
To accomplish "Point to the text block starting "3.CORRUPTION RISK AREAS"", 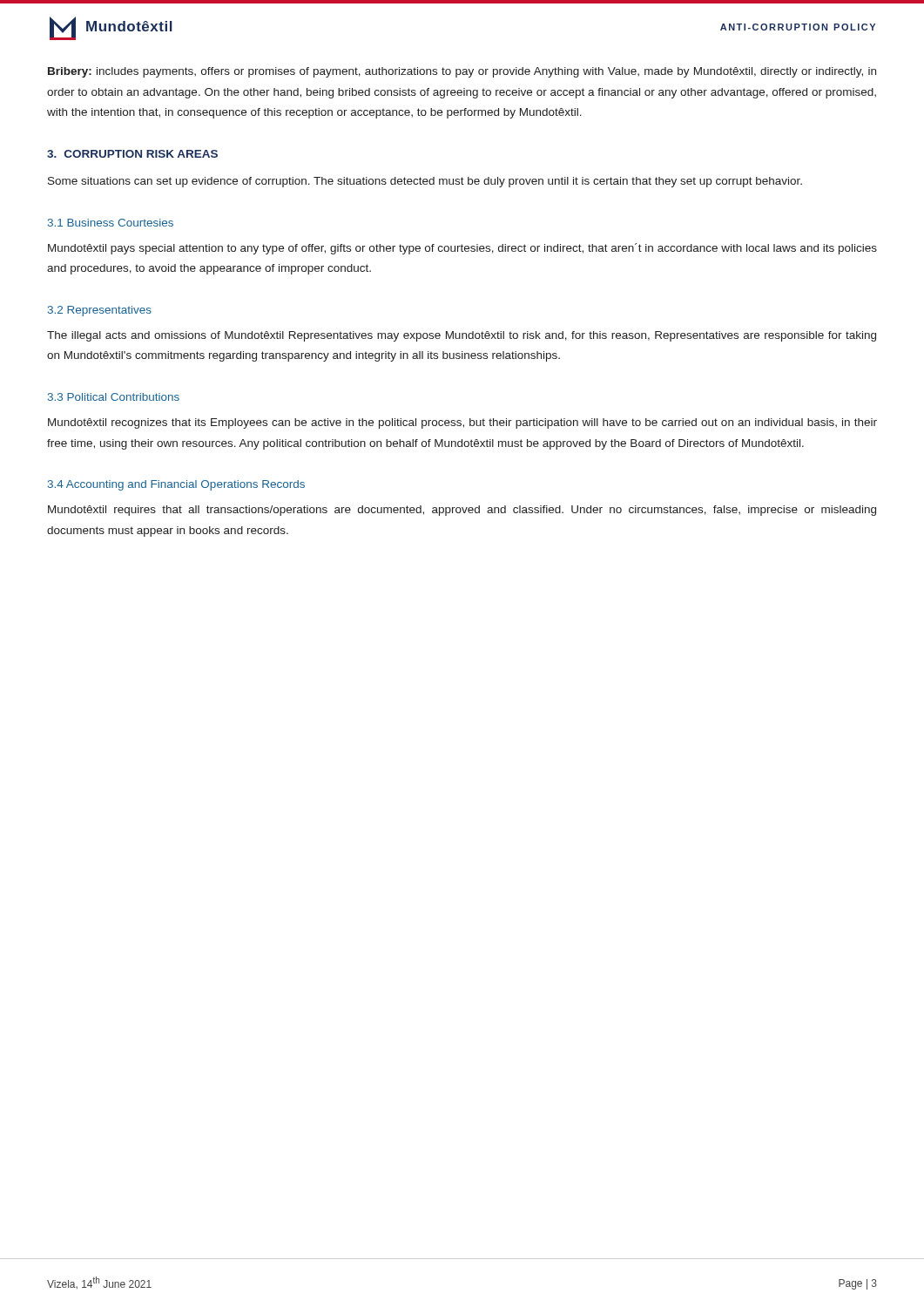I will point(133,154).
